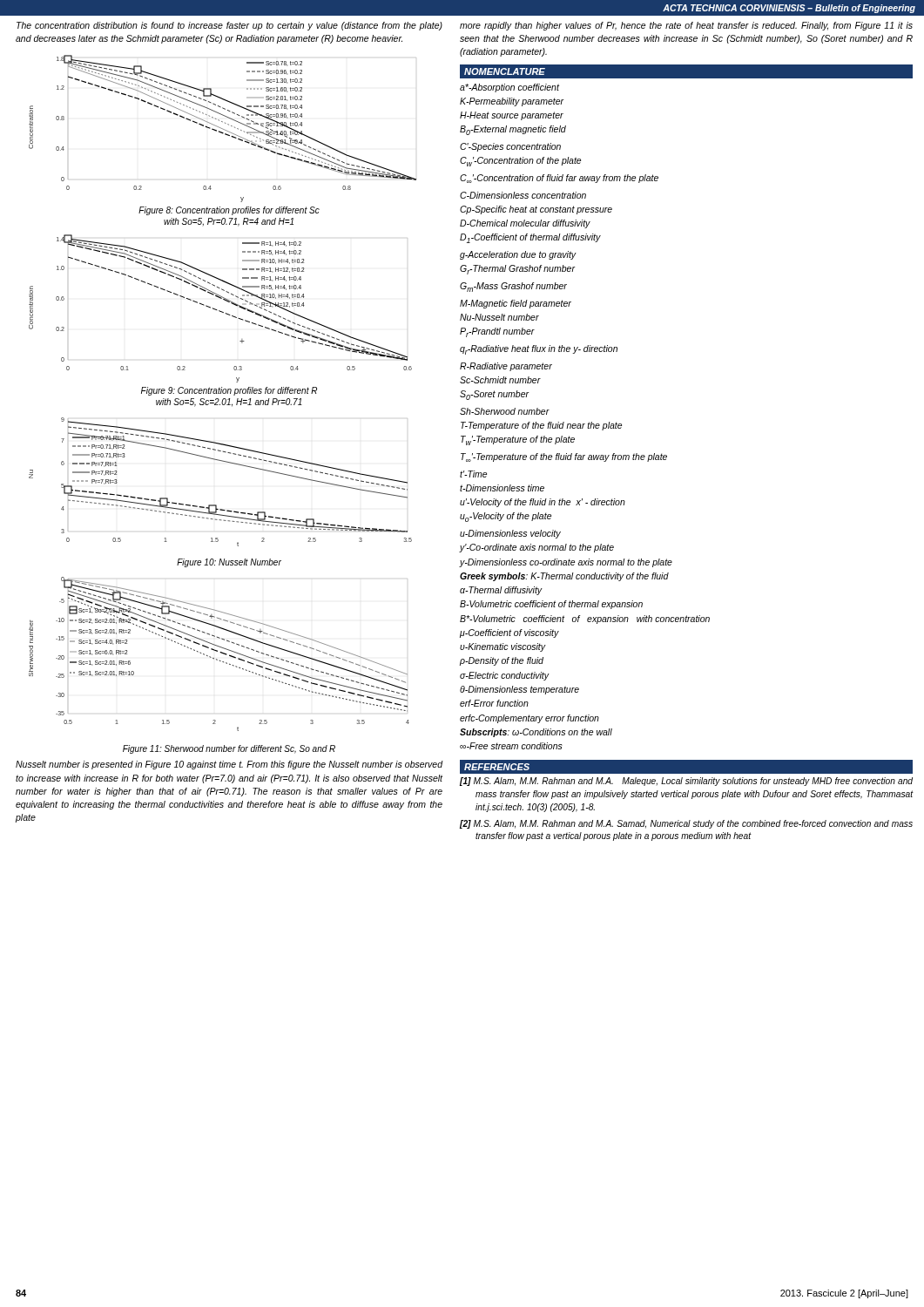Click on the text starting "more rapidly than"

point(686,38)
